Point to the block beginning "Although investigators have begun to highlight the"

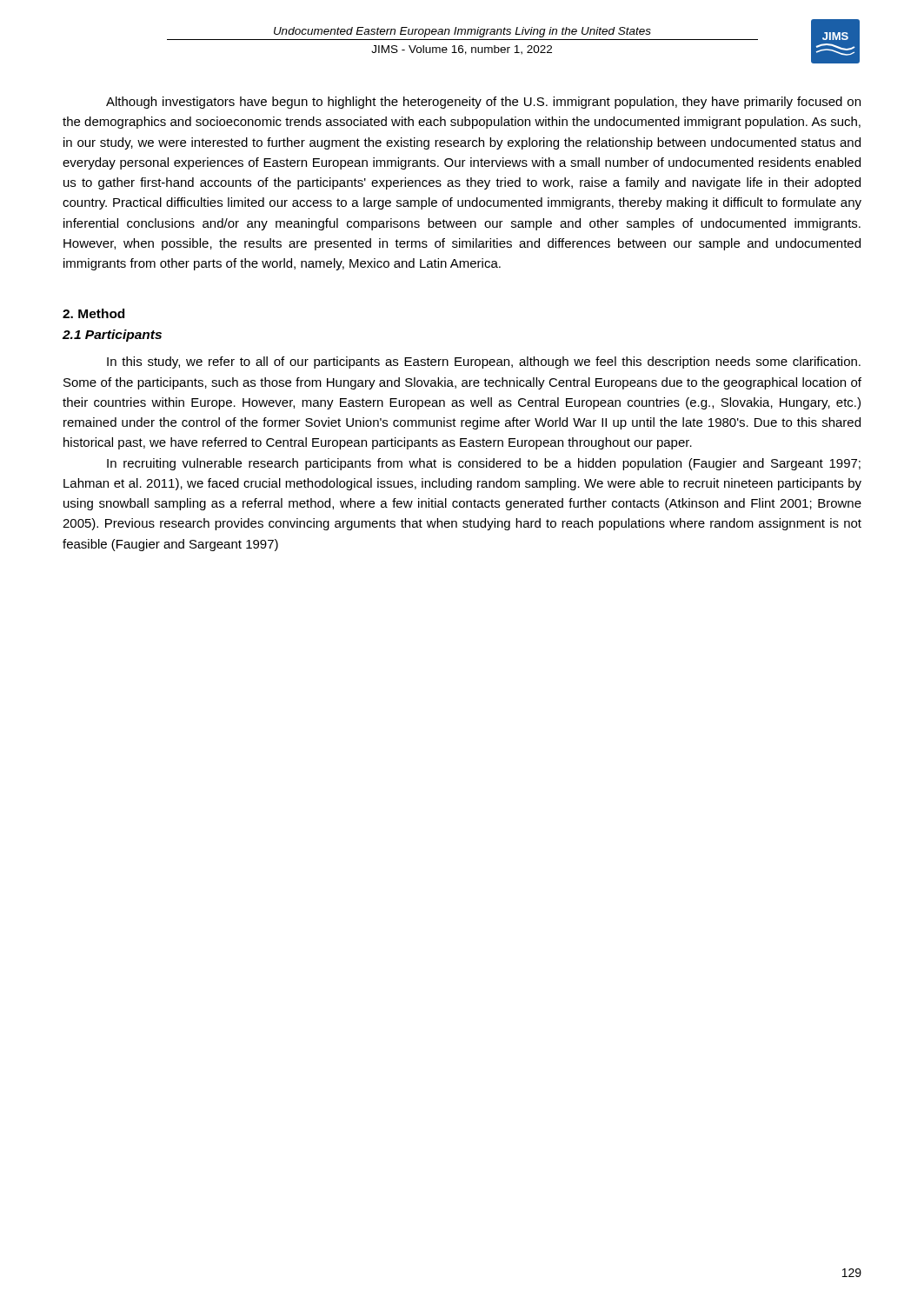point(462,182)
